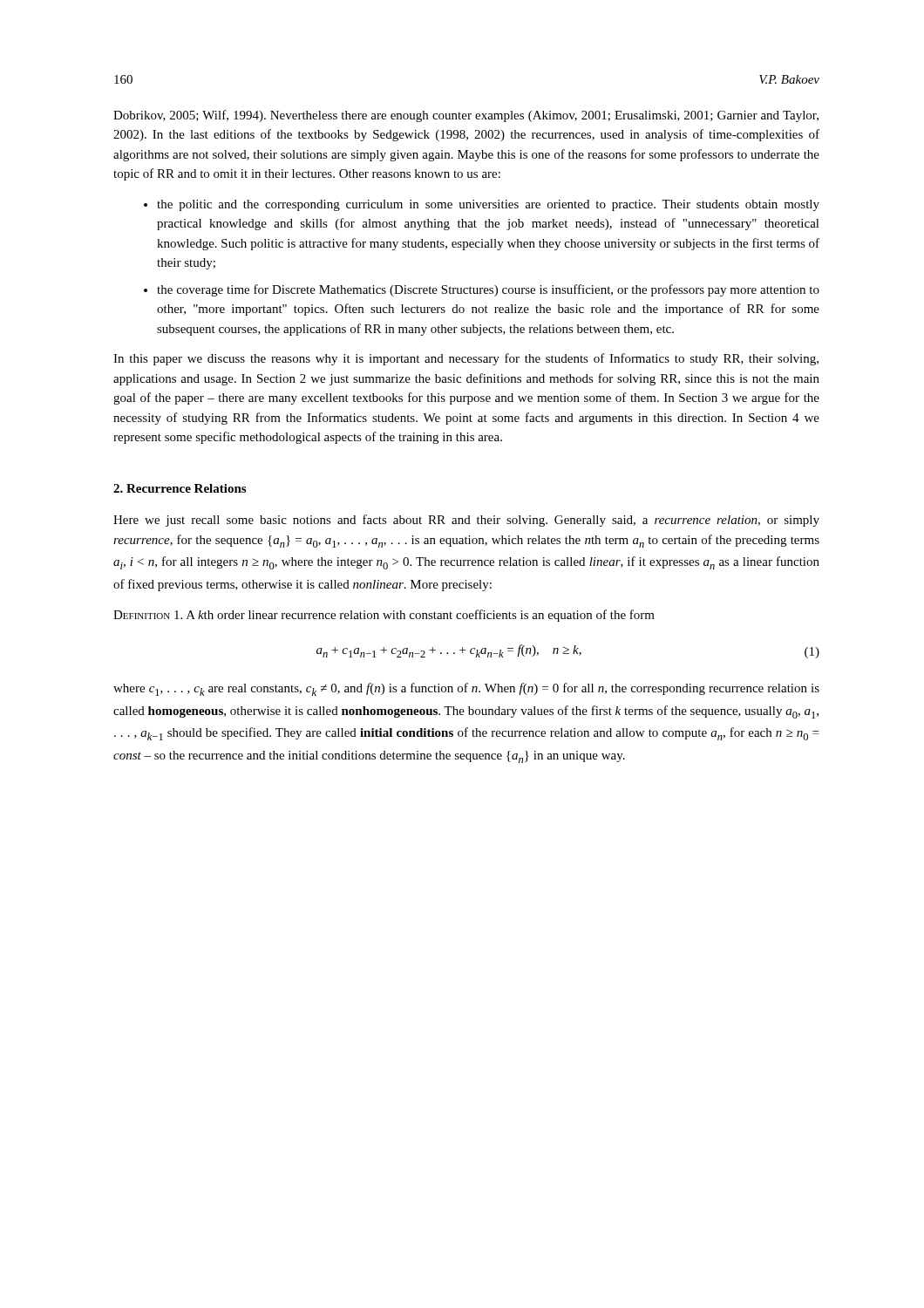
Task: Point to the element starting "the politic and"
Action: pos(488,233)
